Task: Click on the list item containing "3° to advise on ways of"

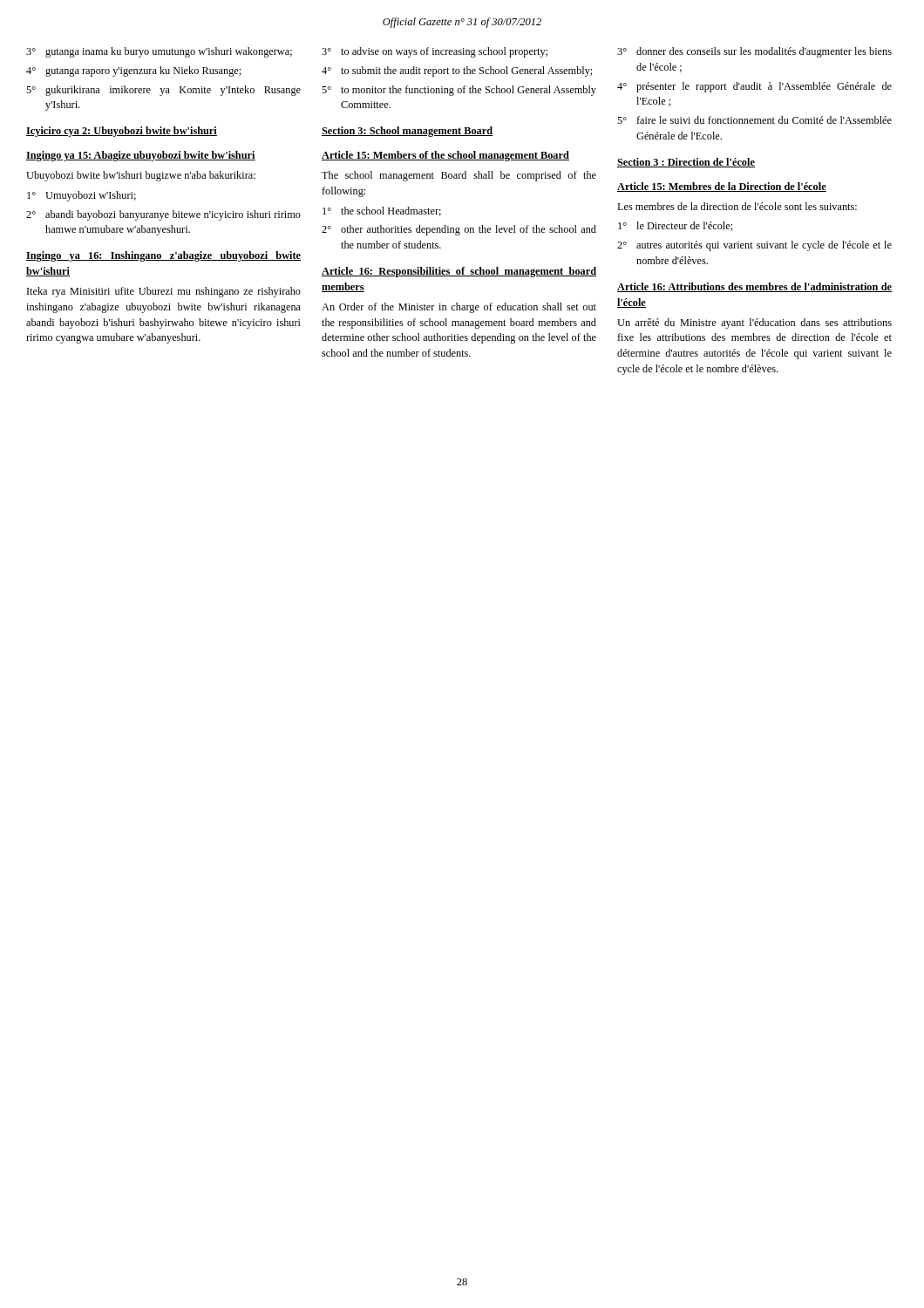Action: 435,52
